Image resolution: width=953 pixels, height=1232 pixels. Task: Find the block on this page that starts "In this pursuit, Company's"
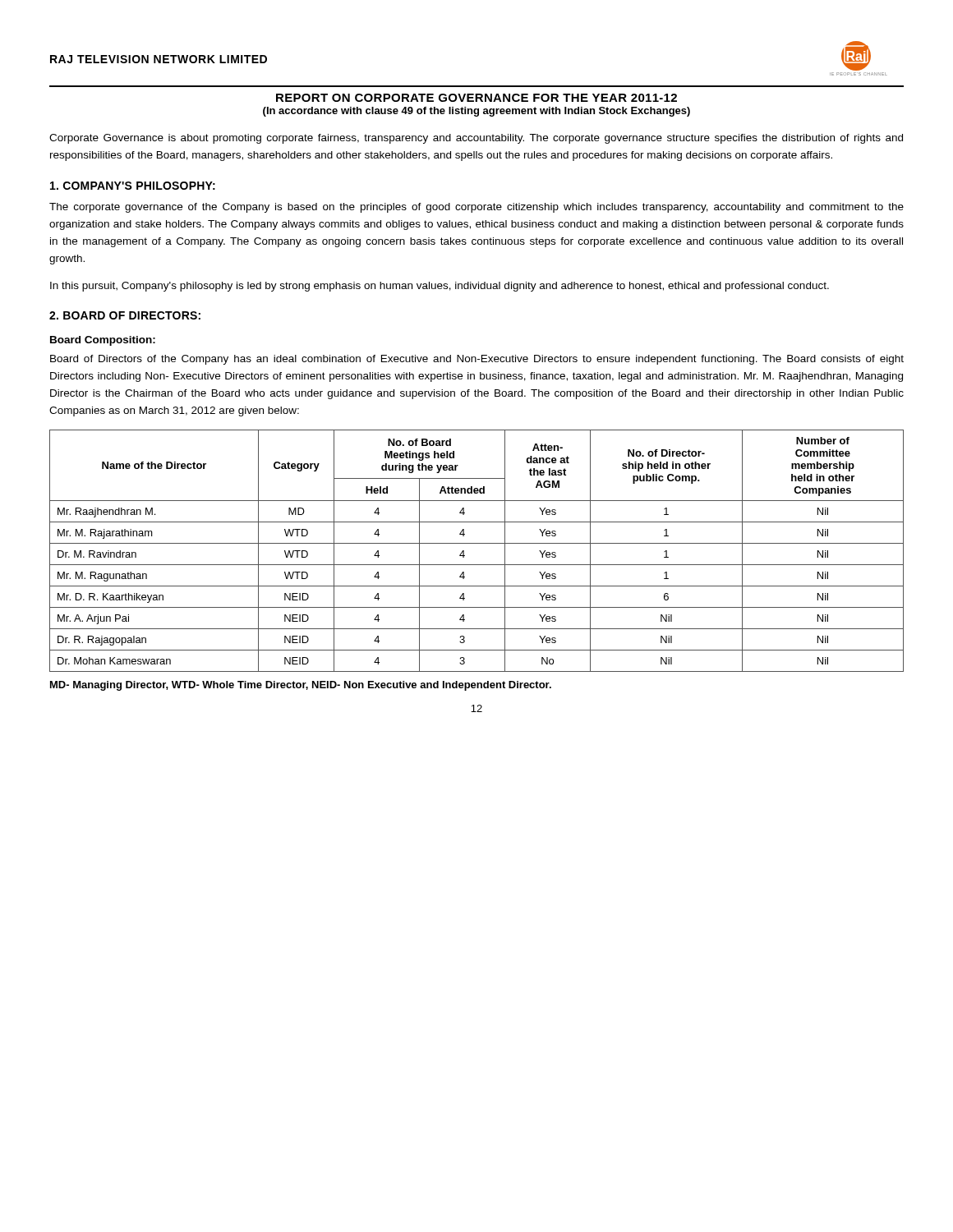[439, 285]
